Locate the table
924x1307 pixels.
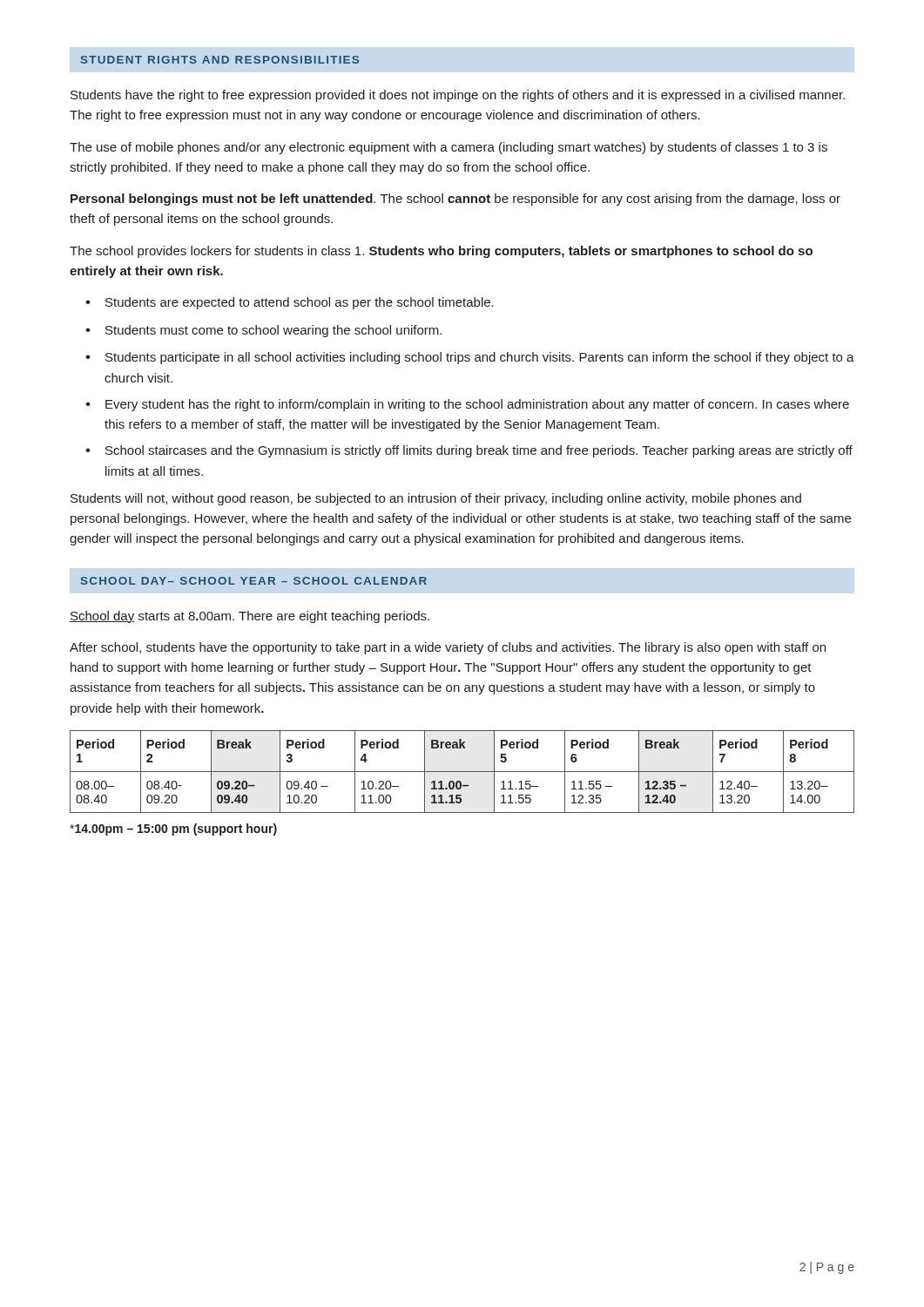coord(462,771)
